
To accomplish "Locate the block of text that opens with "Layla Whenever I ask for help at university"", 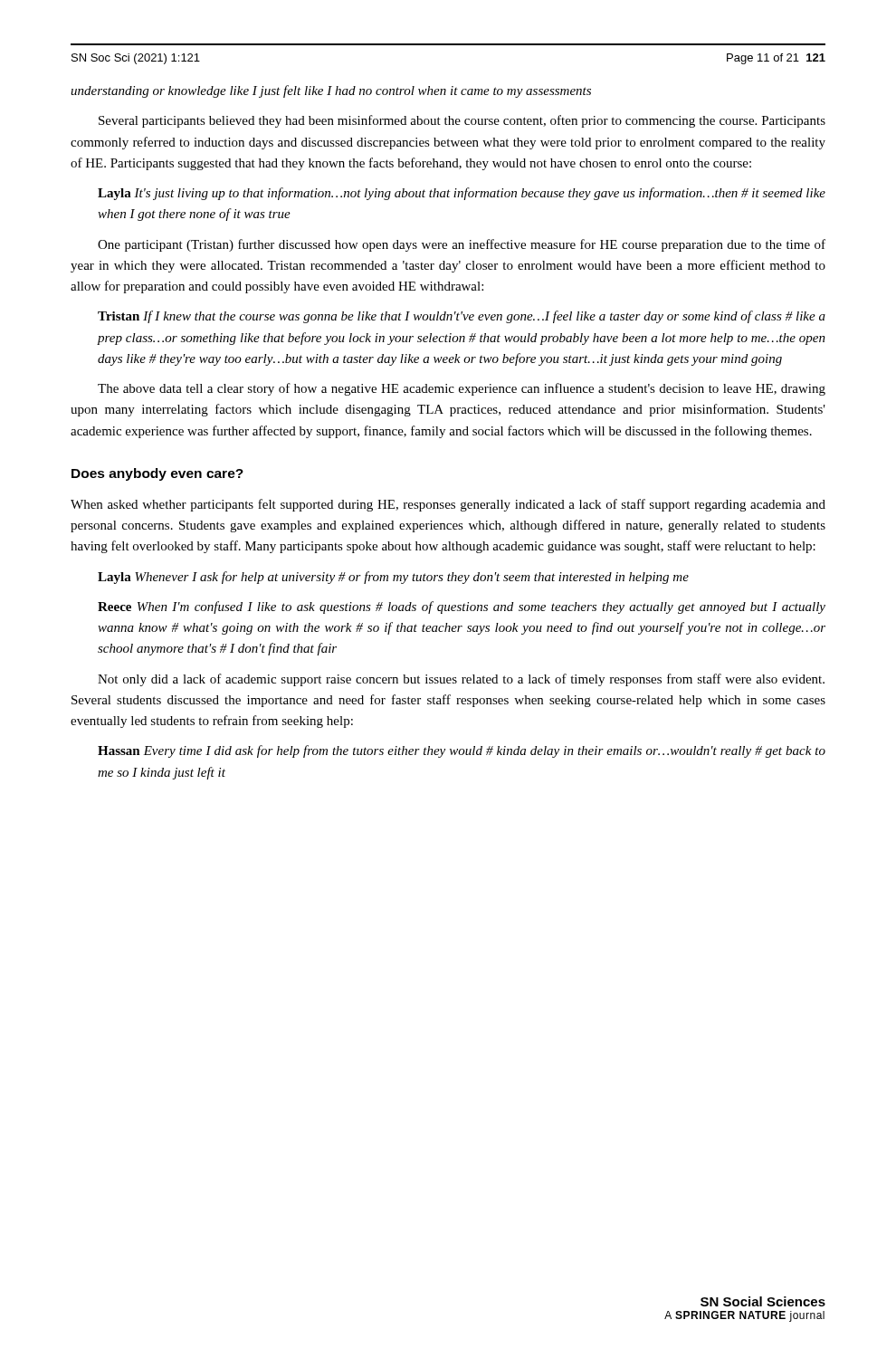I will tap(462, 577).
